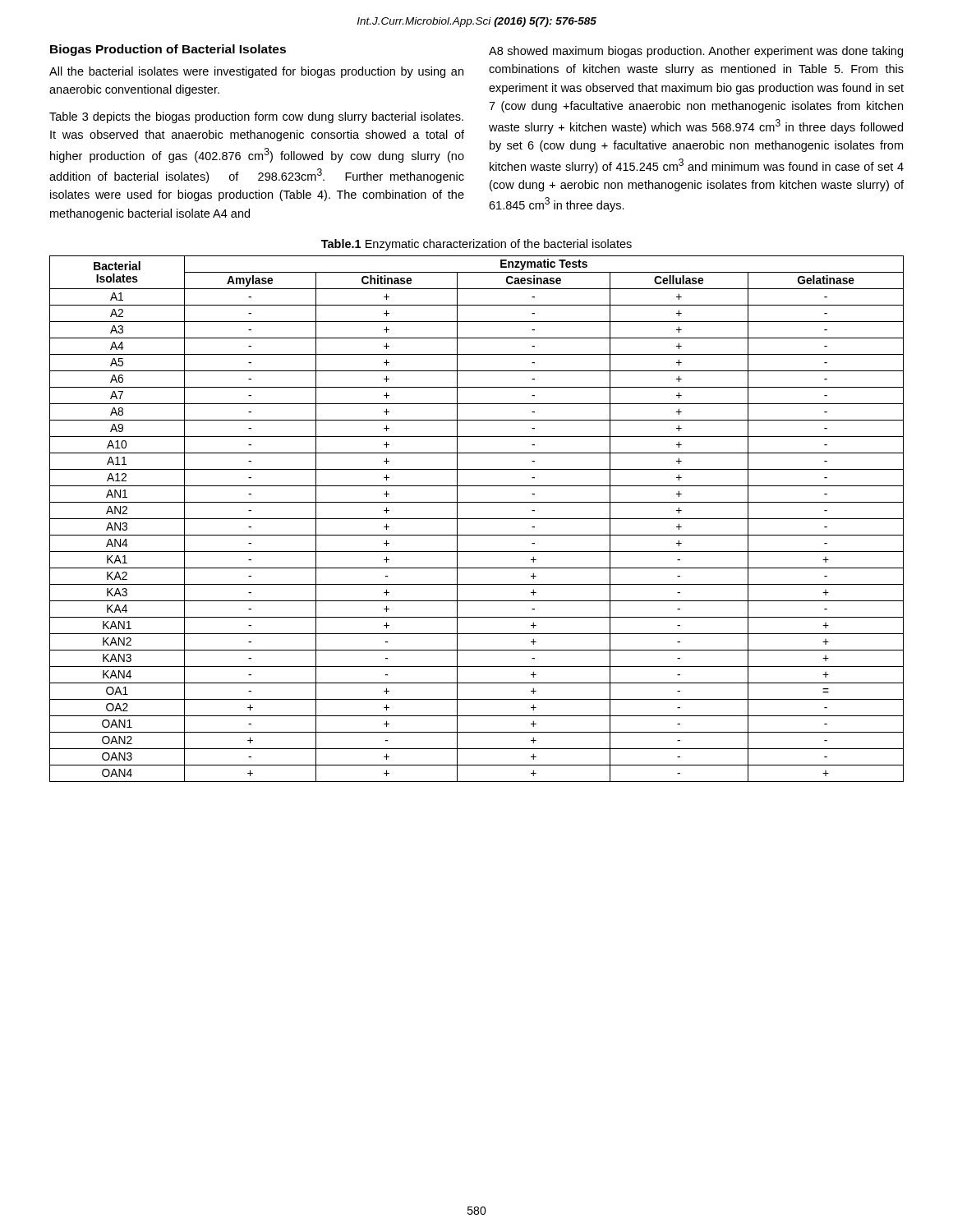Select the table that reads "Bacterial Isolates"
The width and height of the screenshot is (953, 1232).
pos(476,519)
